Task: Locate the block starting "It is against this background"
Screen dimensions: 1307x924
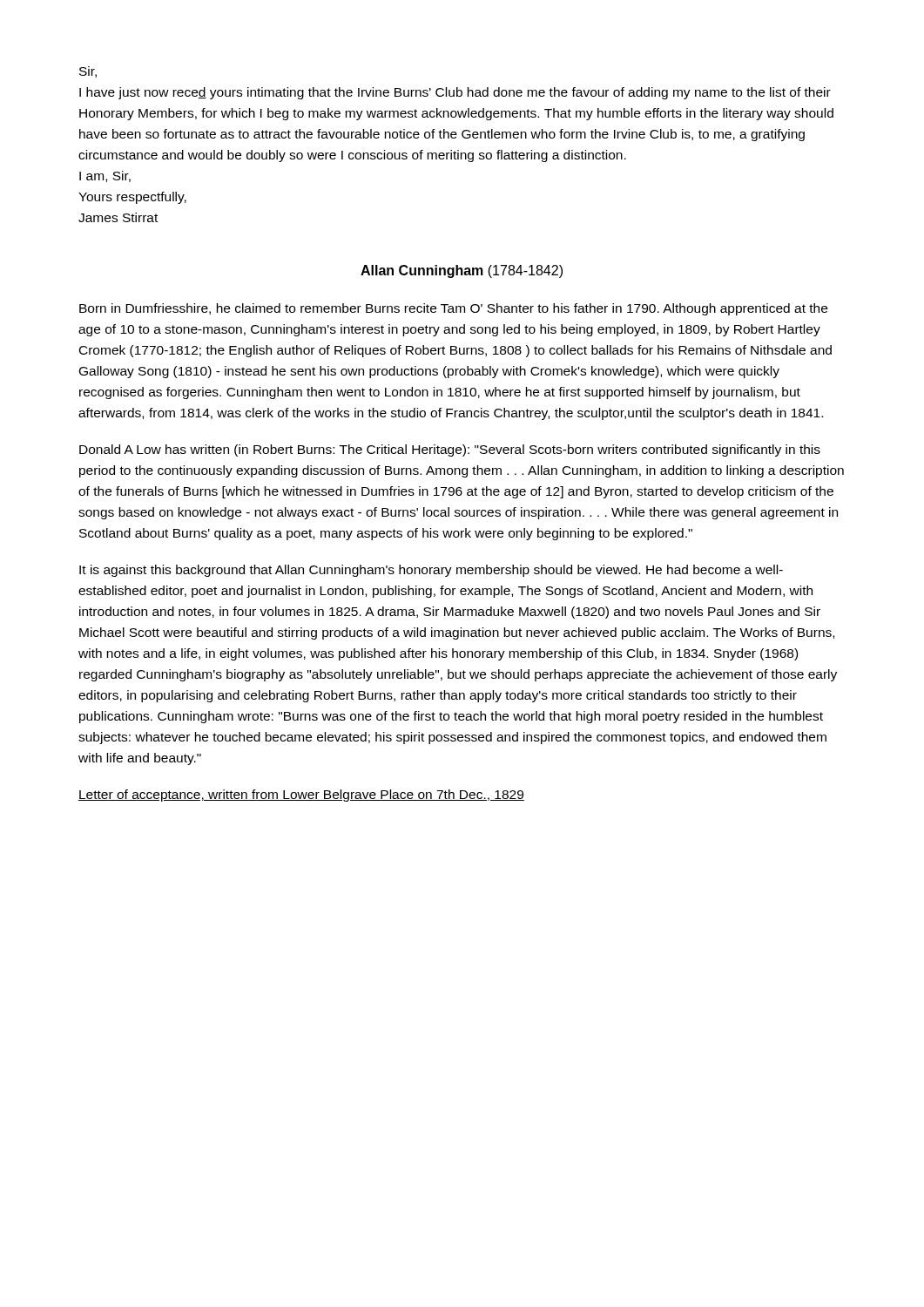Action: 458,664
